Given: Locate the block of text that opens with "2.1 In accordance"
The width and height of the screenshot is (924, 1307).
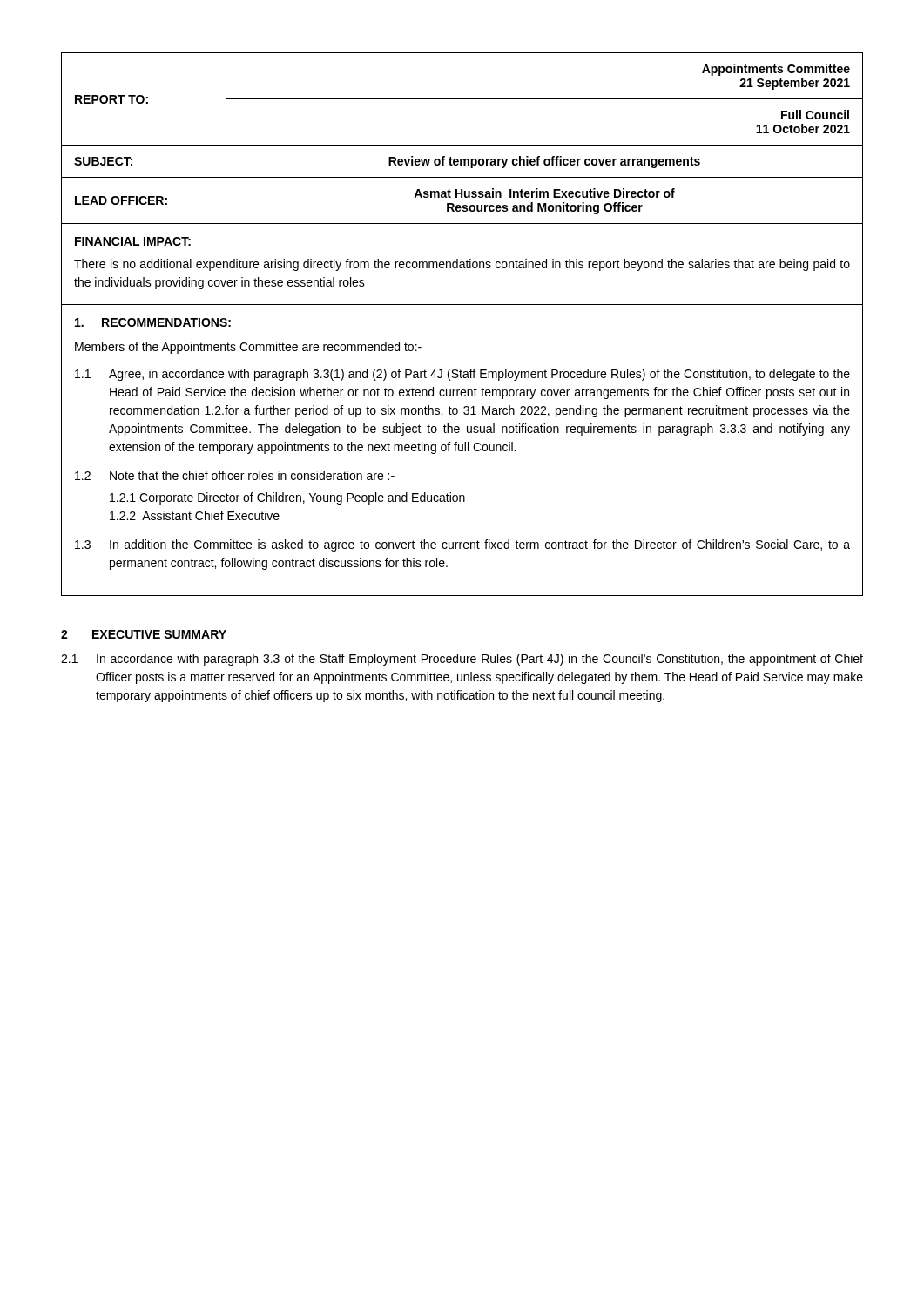Looking at the screenshot, I should pyautogui.click(x=462, y=677).
